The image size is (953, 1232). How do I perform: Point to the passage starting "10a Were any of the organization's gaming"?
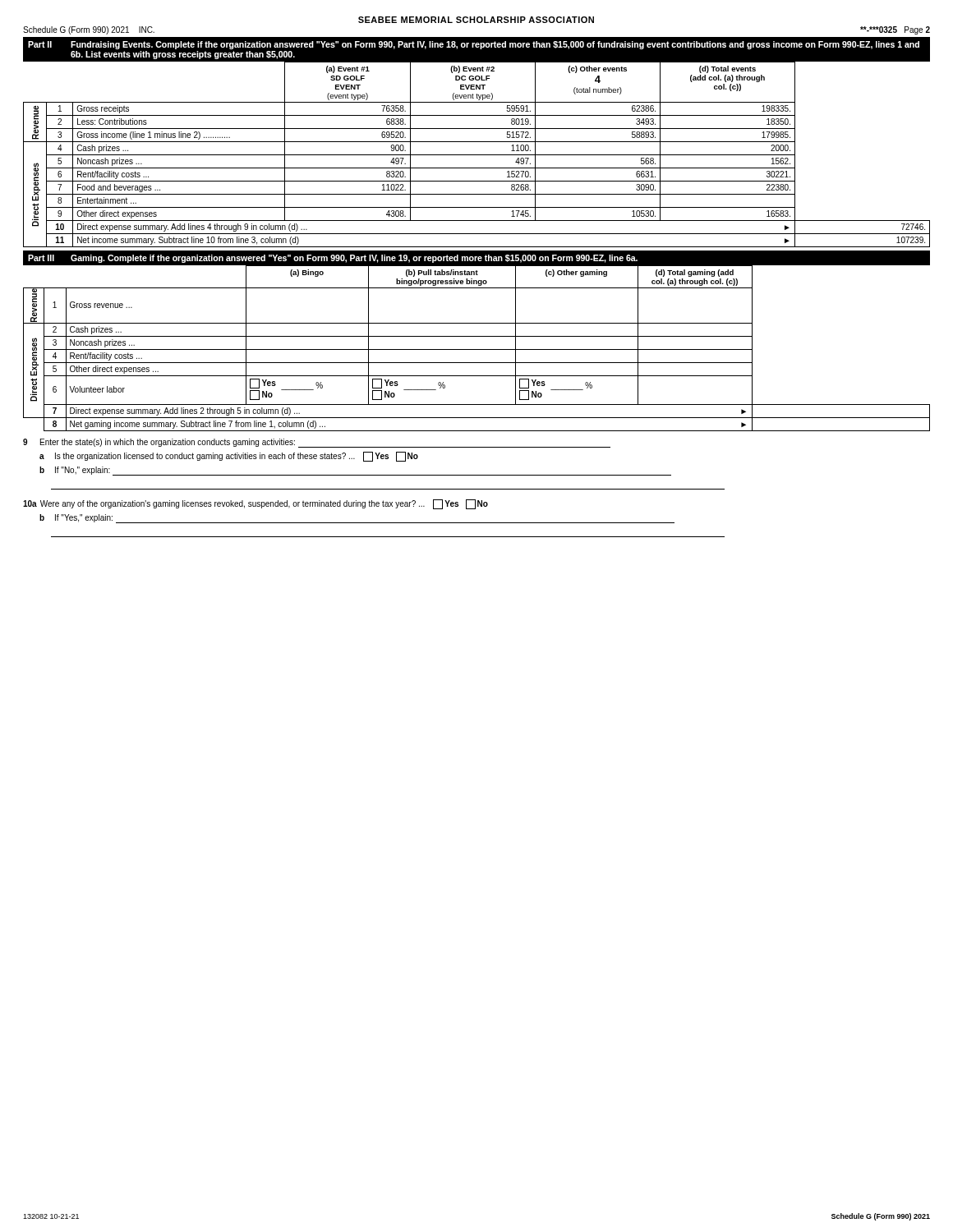tap(255, 504)
